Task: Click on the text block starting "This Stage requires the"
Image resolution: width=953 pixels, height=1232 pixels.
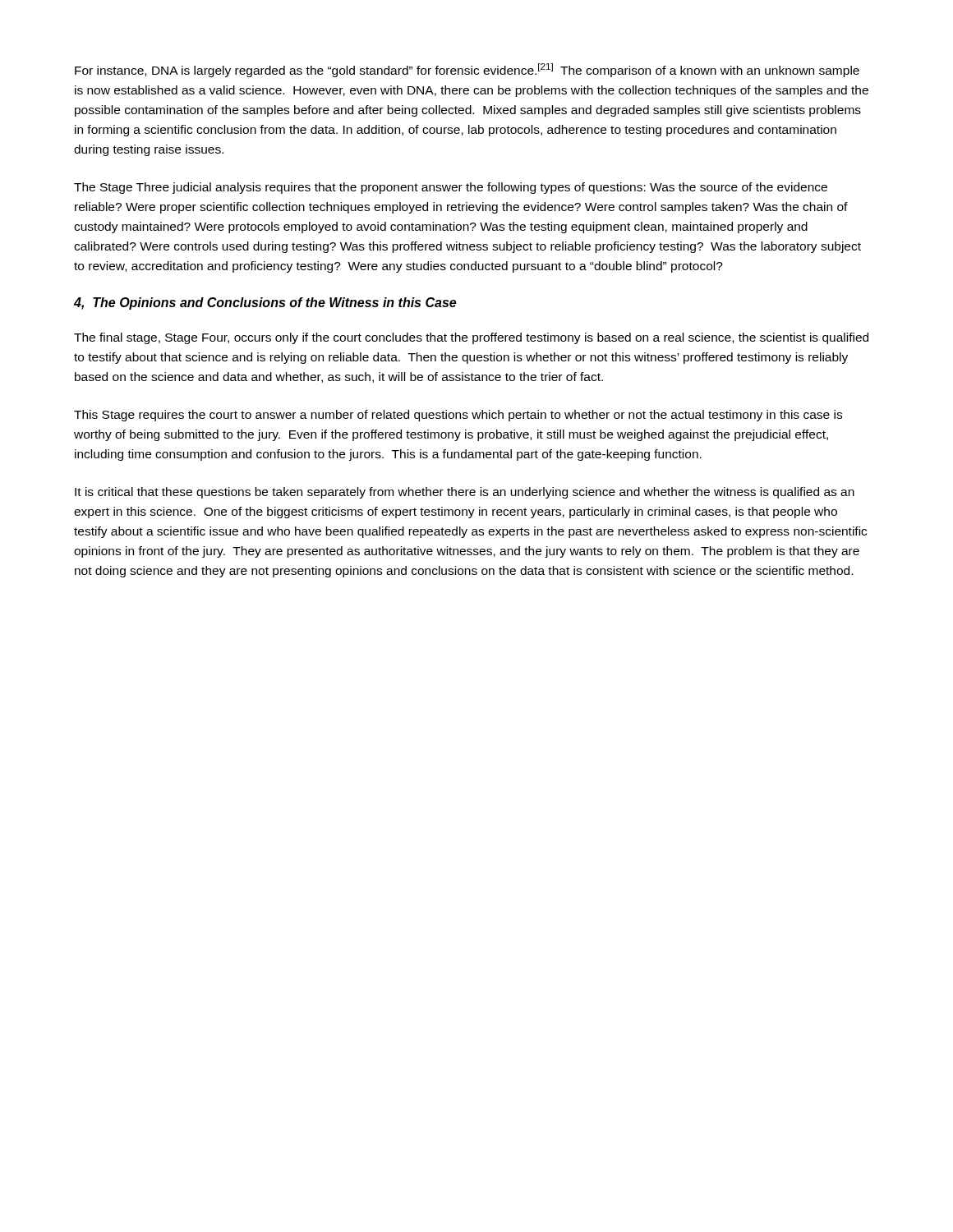Action: 458,434
